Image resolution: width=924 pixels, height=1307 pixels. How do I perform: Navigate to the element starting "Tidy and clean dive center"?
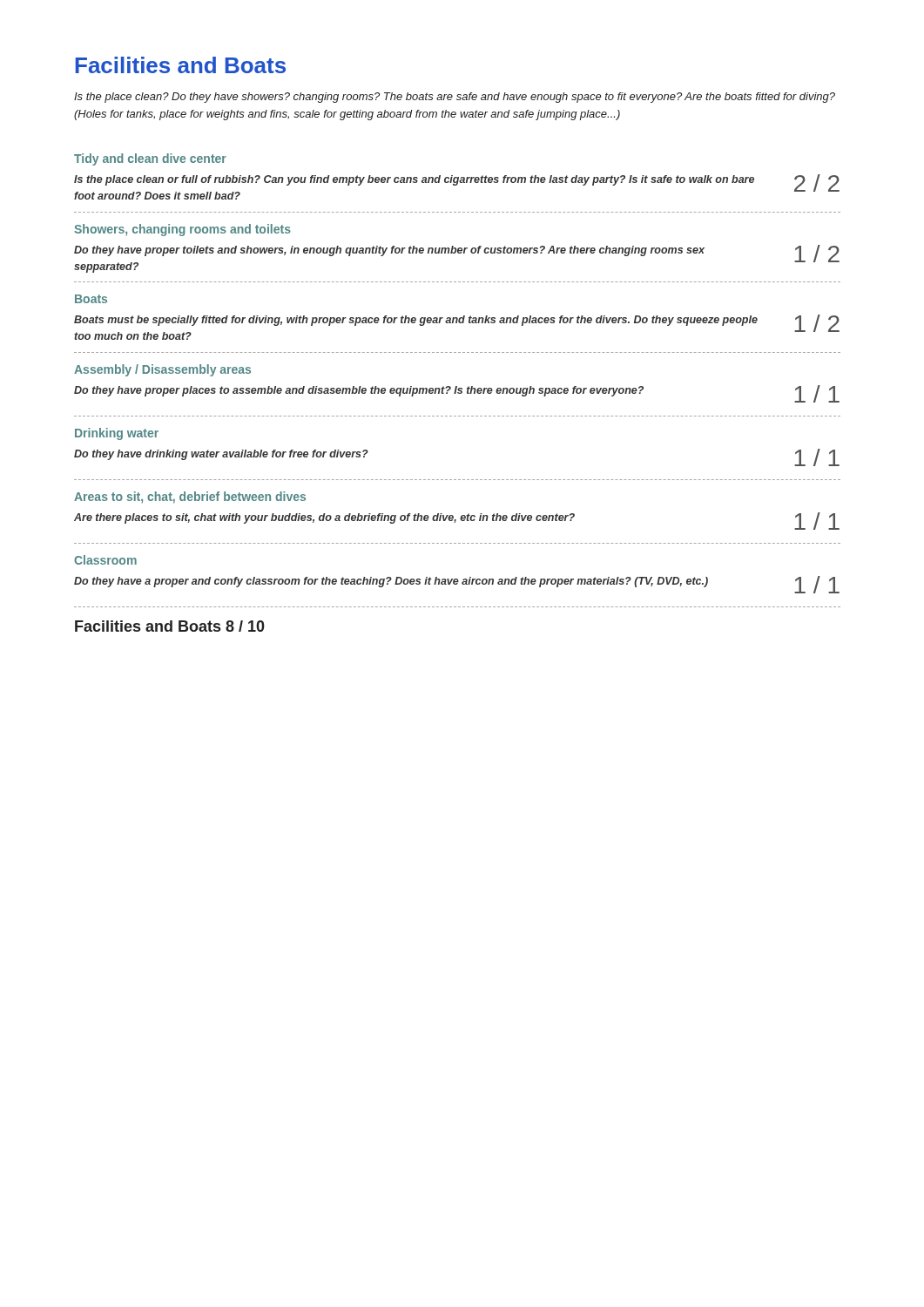tap(150, 159)
